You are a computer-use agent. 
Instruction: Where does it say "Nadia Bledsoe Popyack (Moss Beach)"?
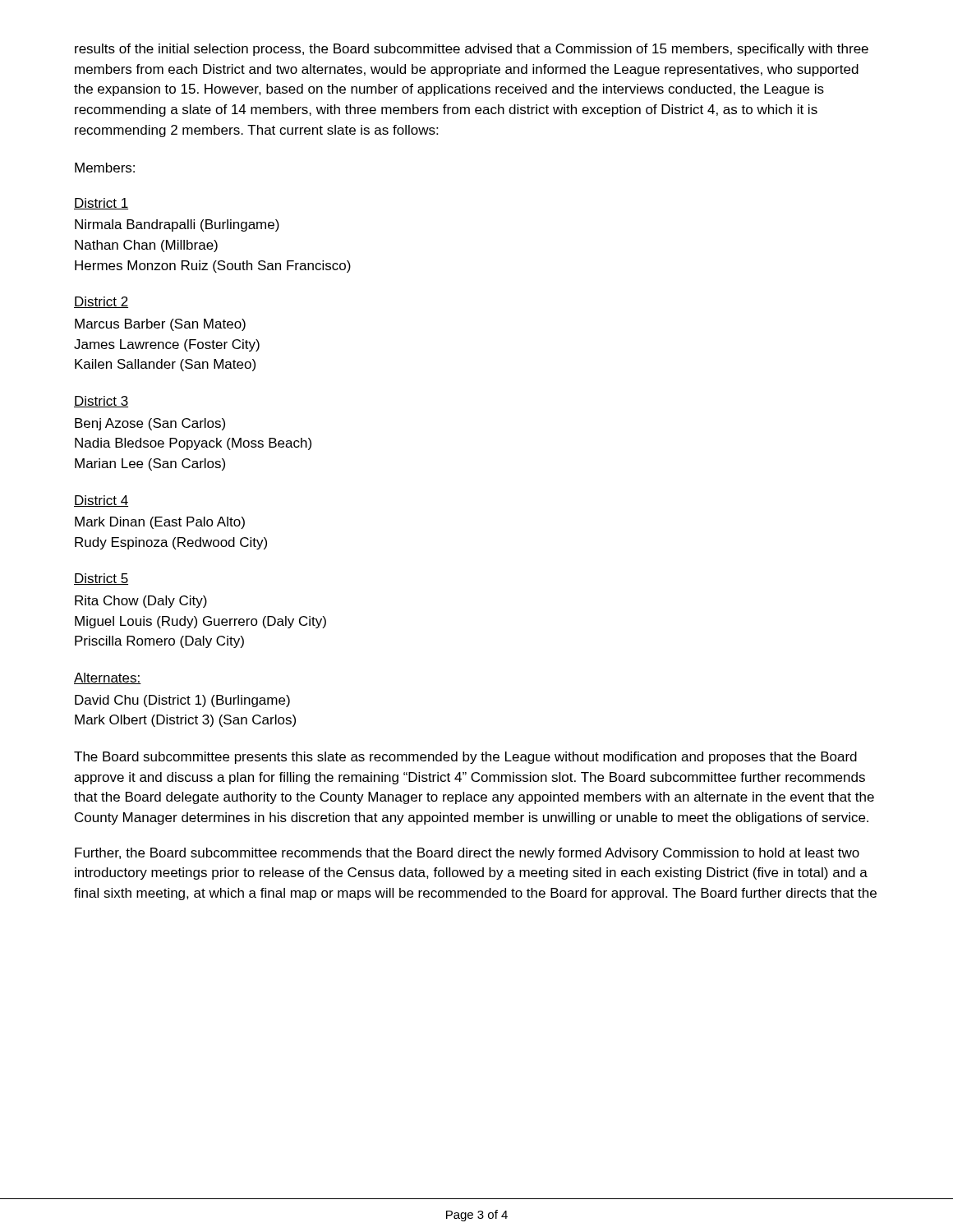coord(193,443)
